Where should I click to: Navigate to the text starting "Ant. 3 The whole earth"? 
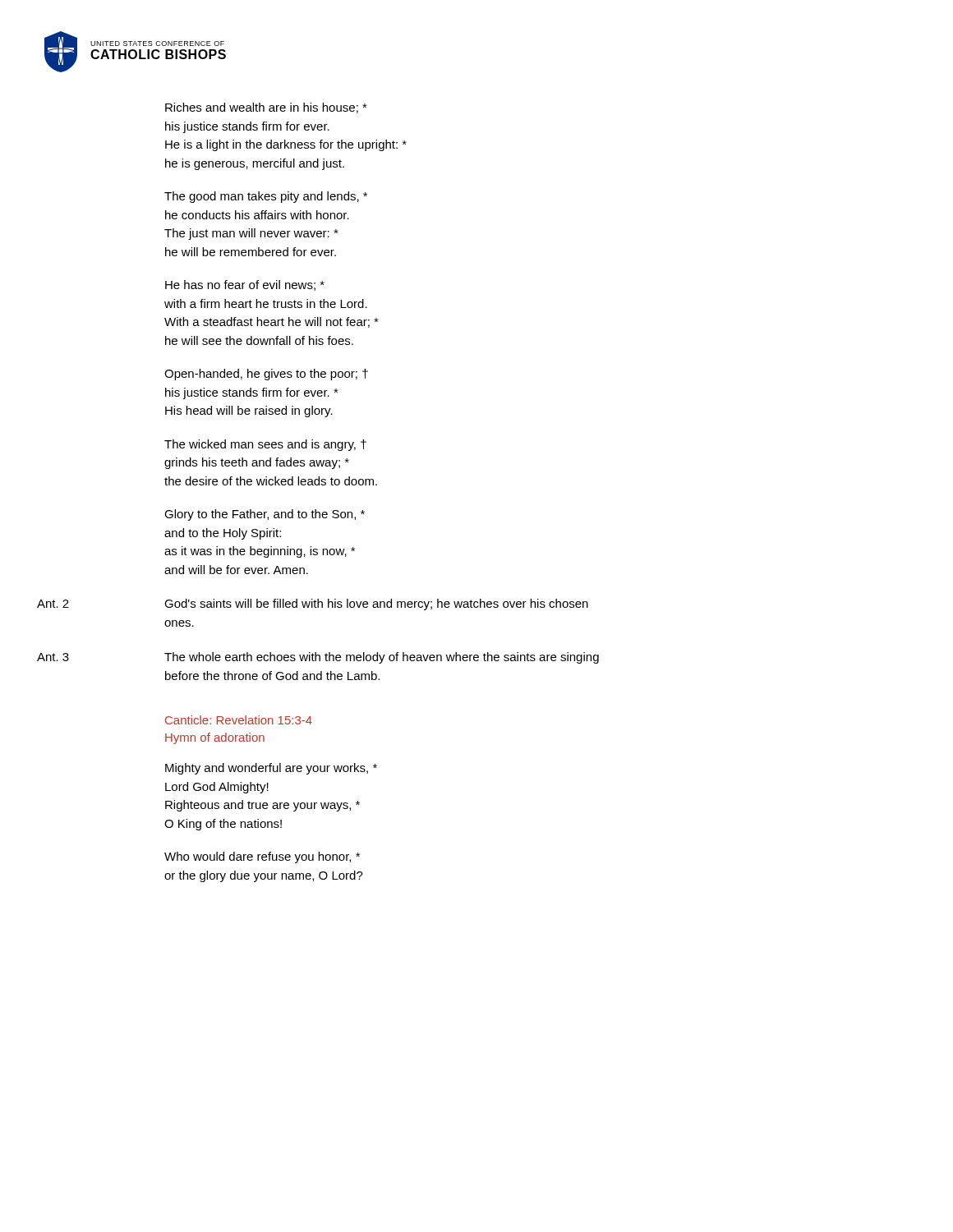pyautogui.click(x=382, y=666)
